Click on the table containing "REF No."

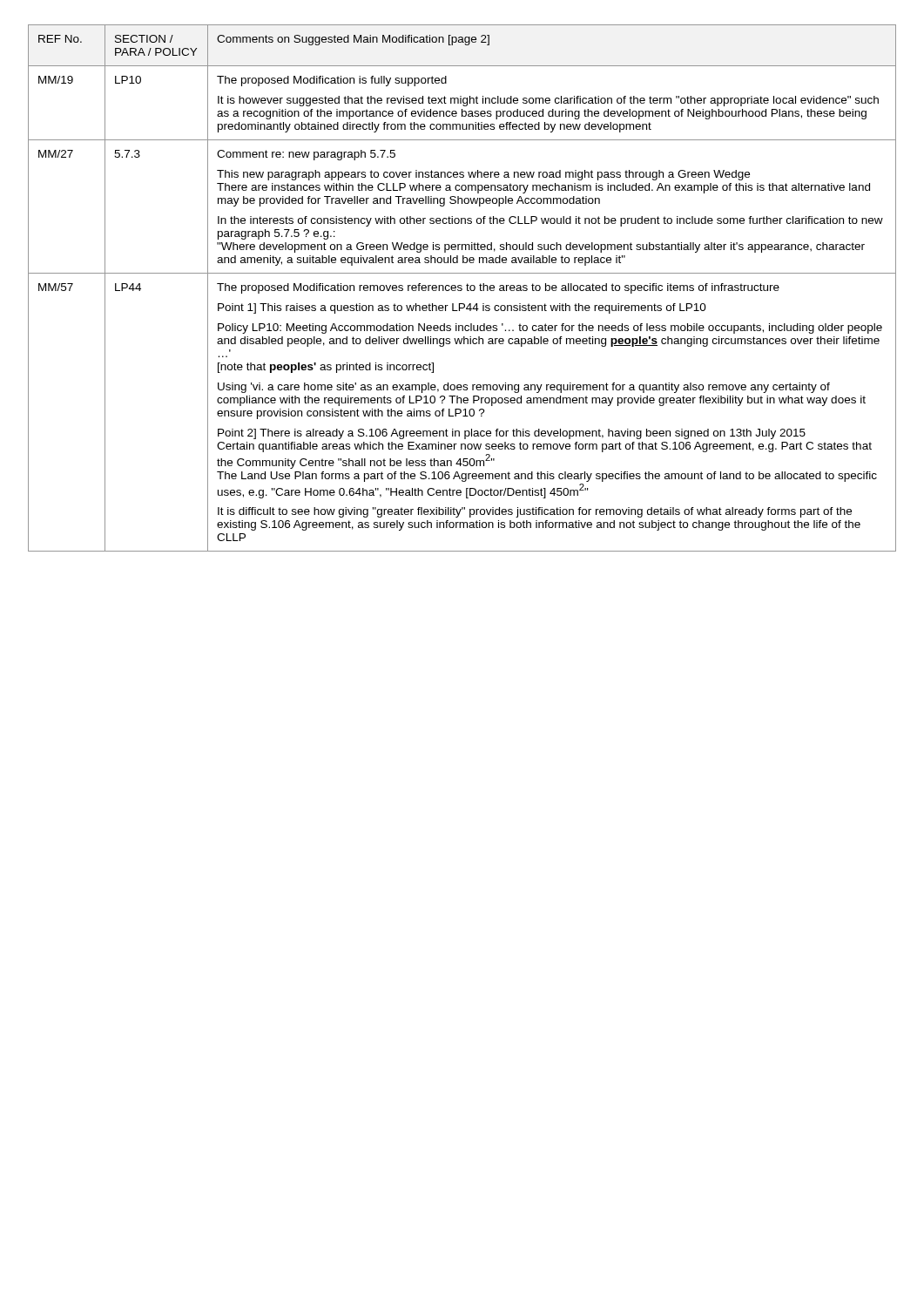(462, 288)
